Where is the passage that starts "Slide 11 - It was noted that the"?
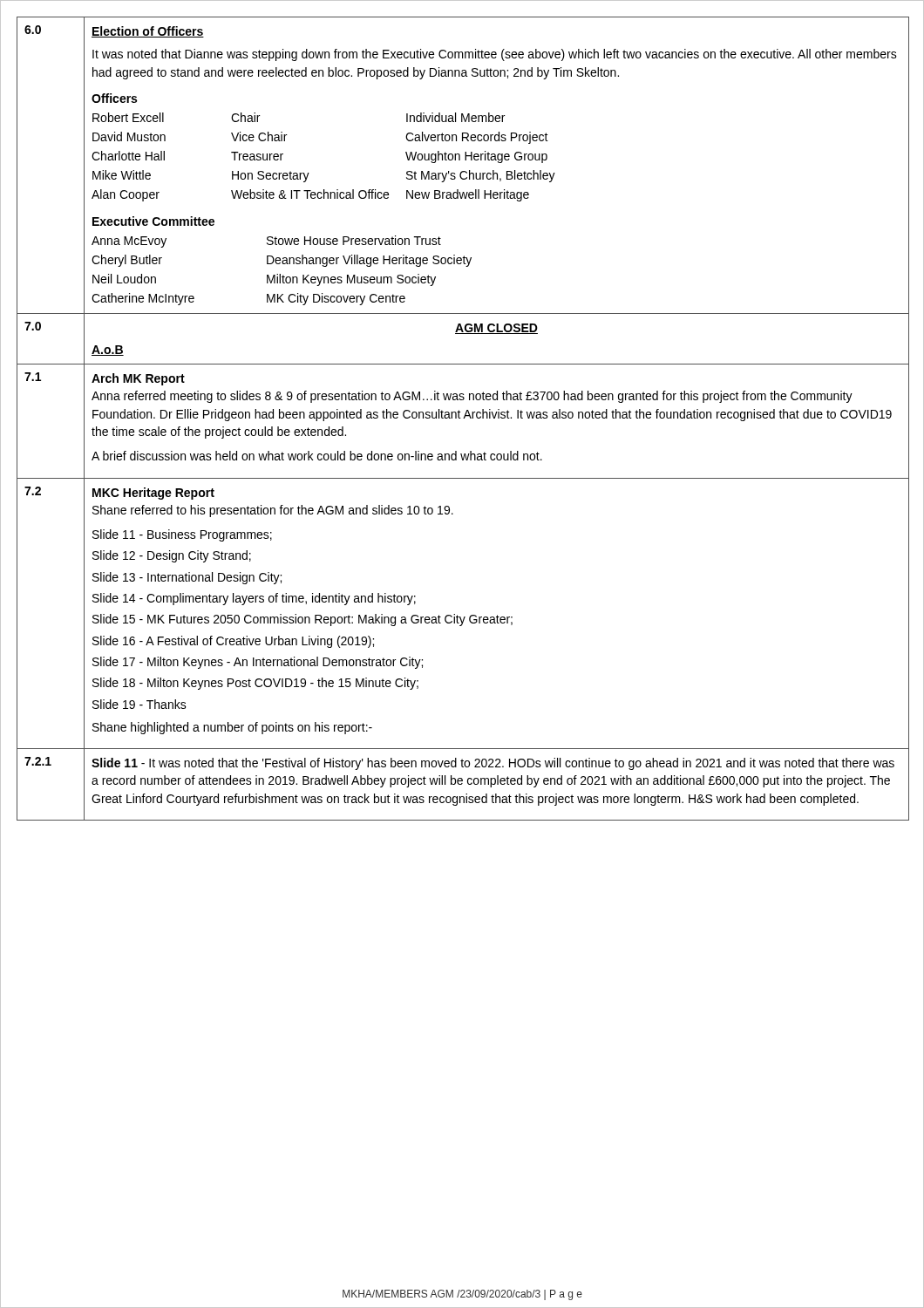Screen dimensions: 1308x924 493,781
